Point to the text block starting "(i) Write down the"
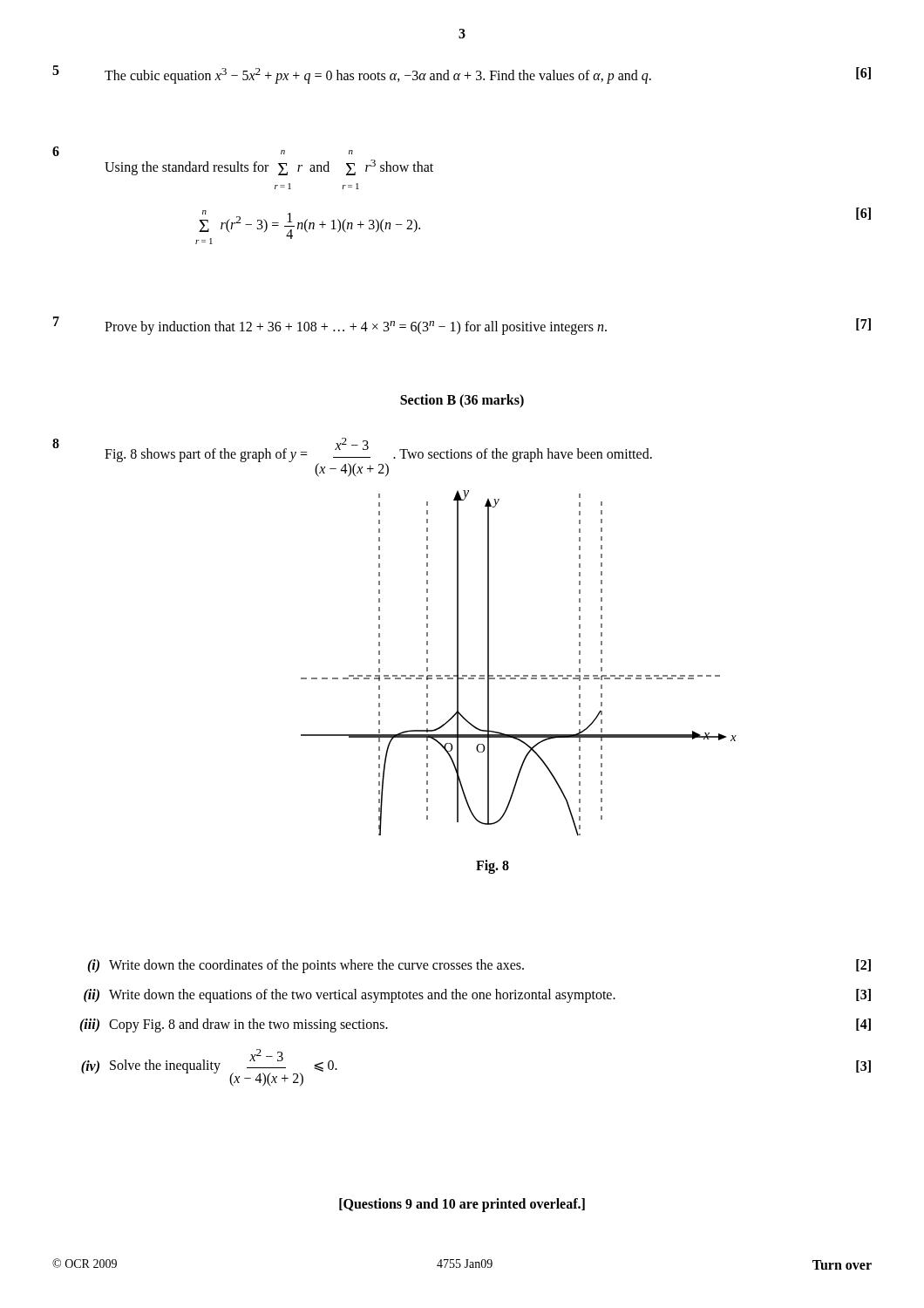The width and height of the screenshot is (924, 1308). (462, 965)
